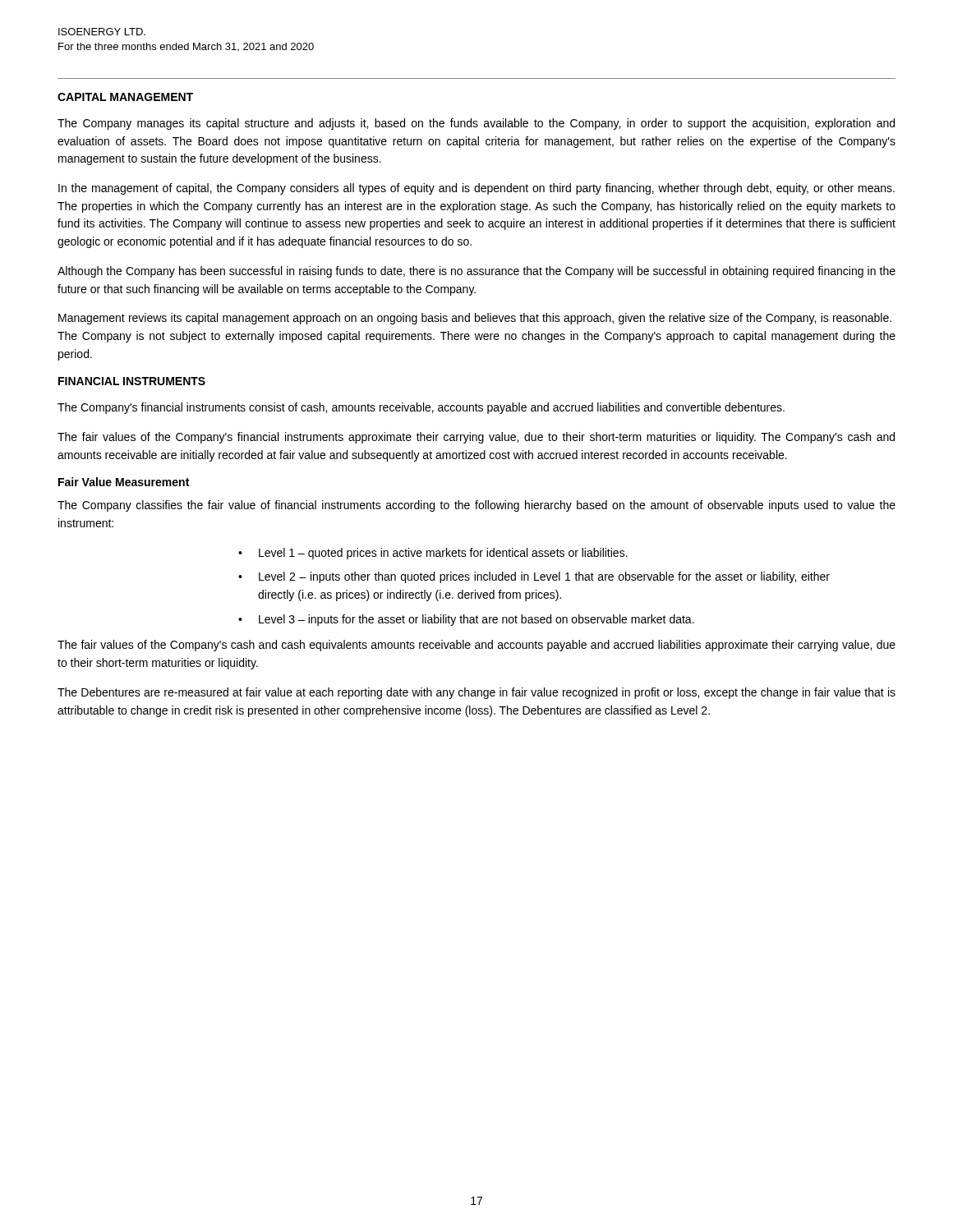Locate the passage starting "Fair Value Measurement"

tap(123, 482)
